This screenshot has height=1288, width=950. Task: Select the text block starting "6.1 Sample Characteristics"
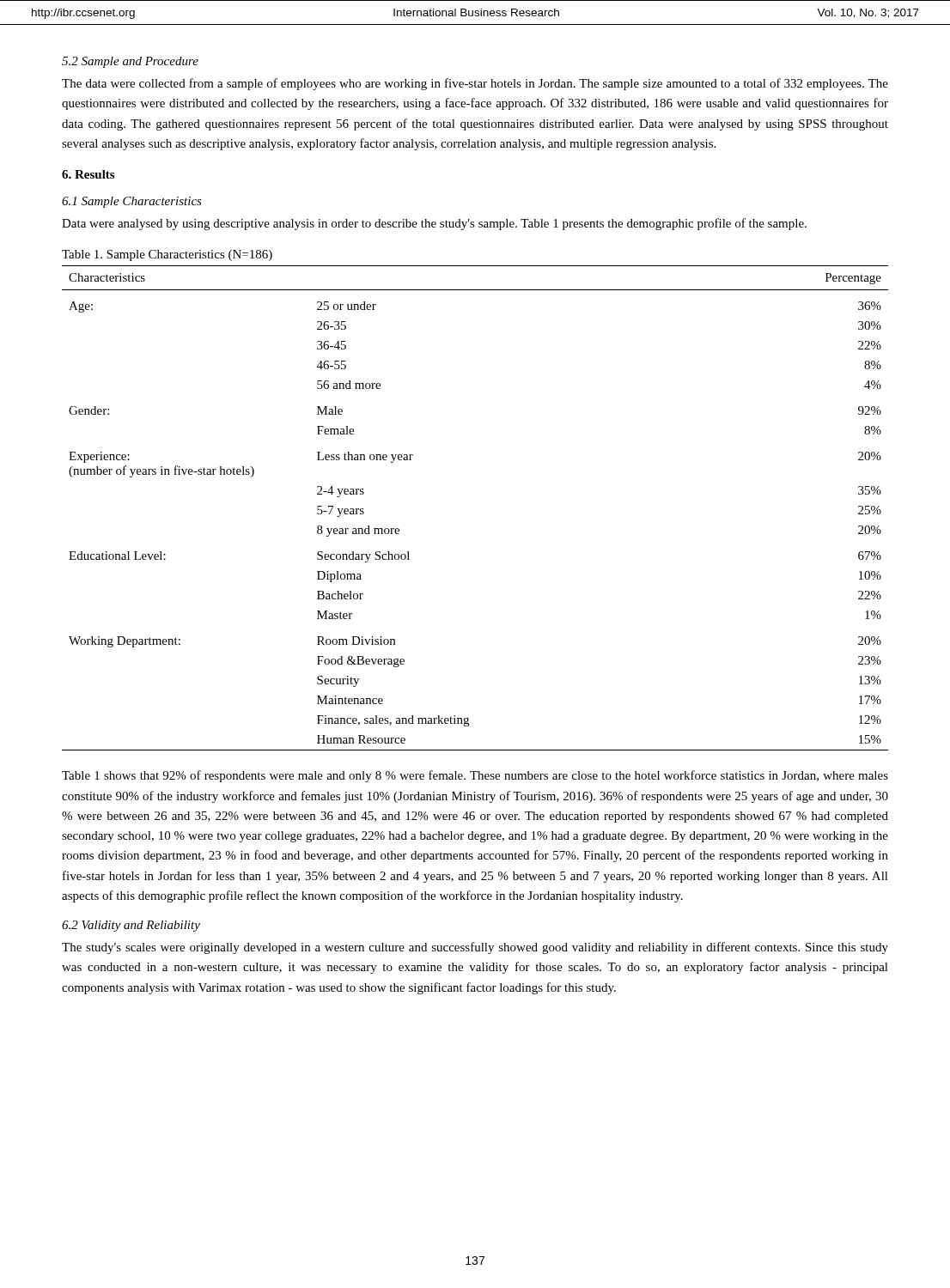(132, 201)
